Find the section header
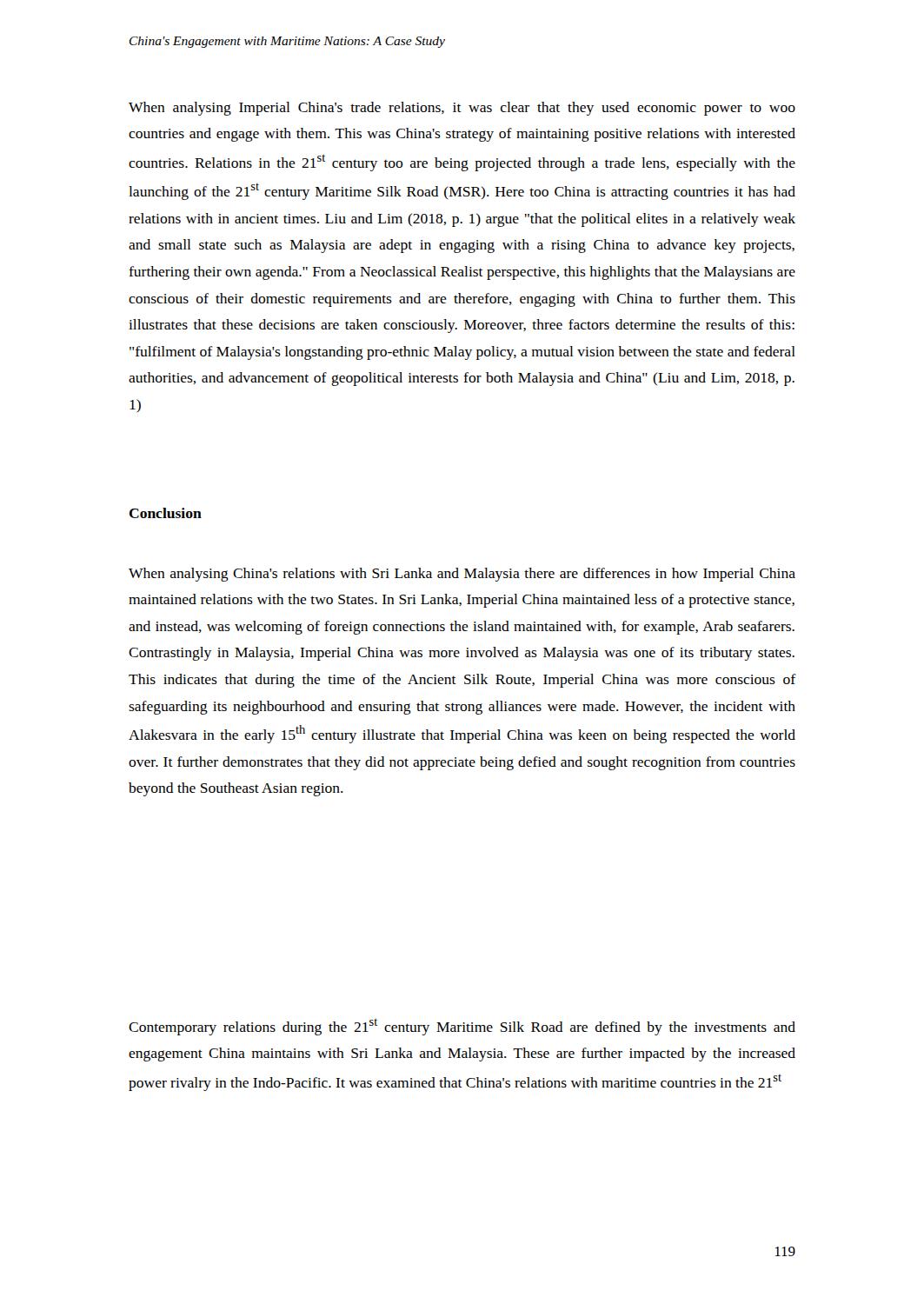Viewport: 924px width, 1304px height. click(x=165, y=513)
